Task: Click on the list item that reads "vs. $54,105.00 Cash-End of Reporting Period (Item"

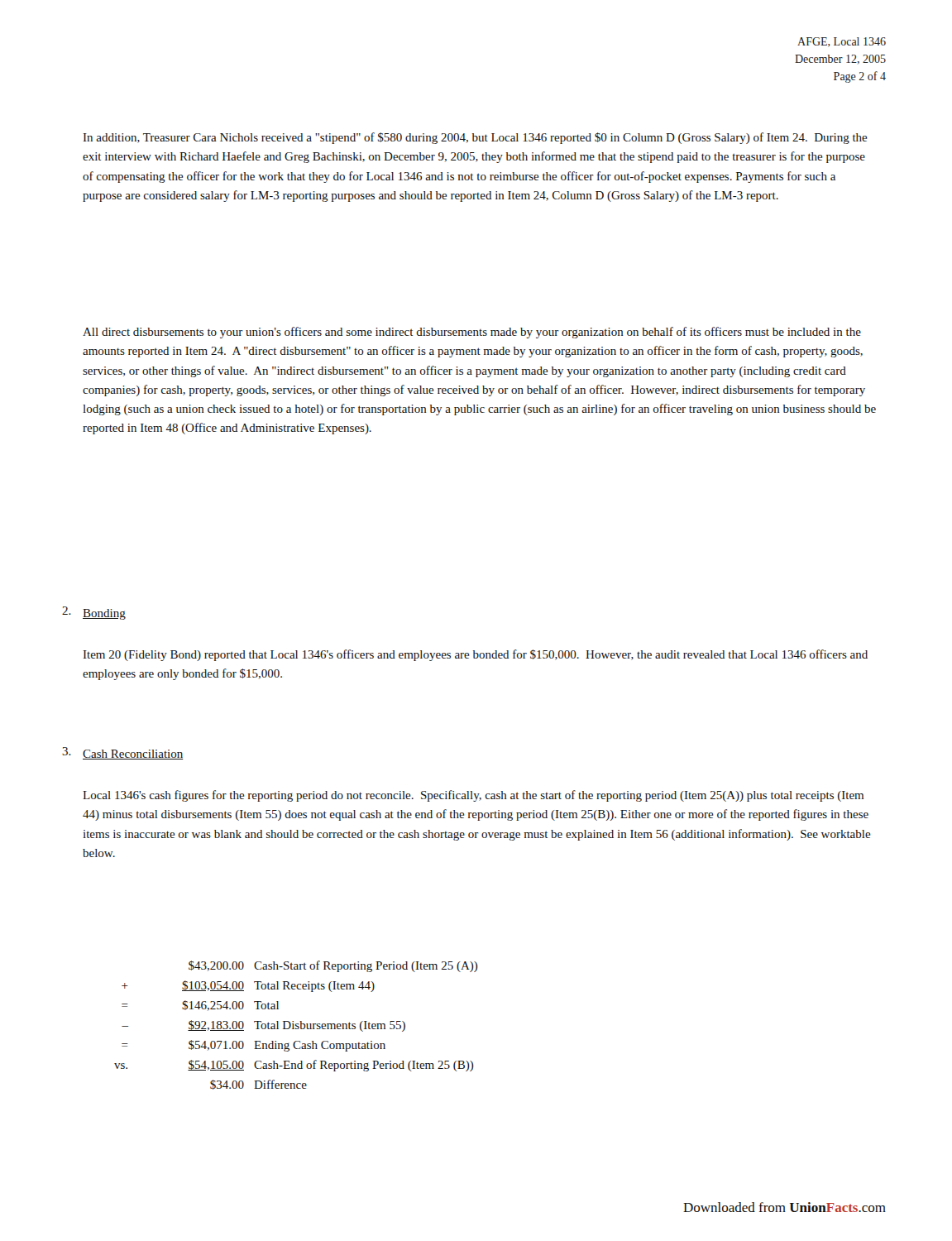Action: pyautogui.click(x=480, y=1065)
